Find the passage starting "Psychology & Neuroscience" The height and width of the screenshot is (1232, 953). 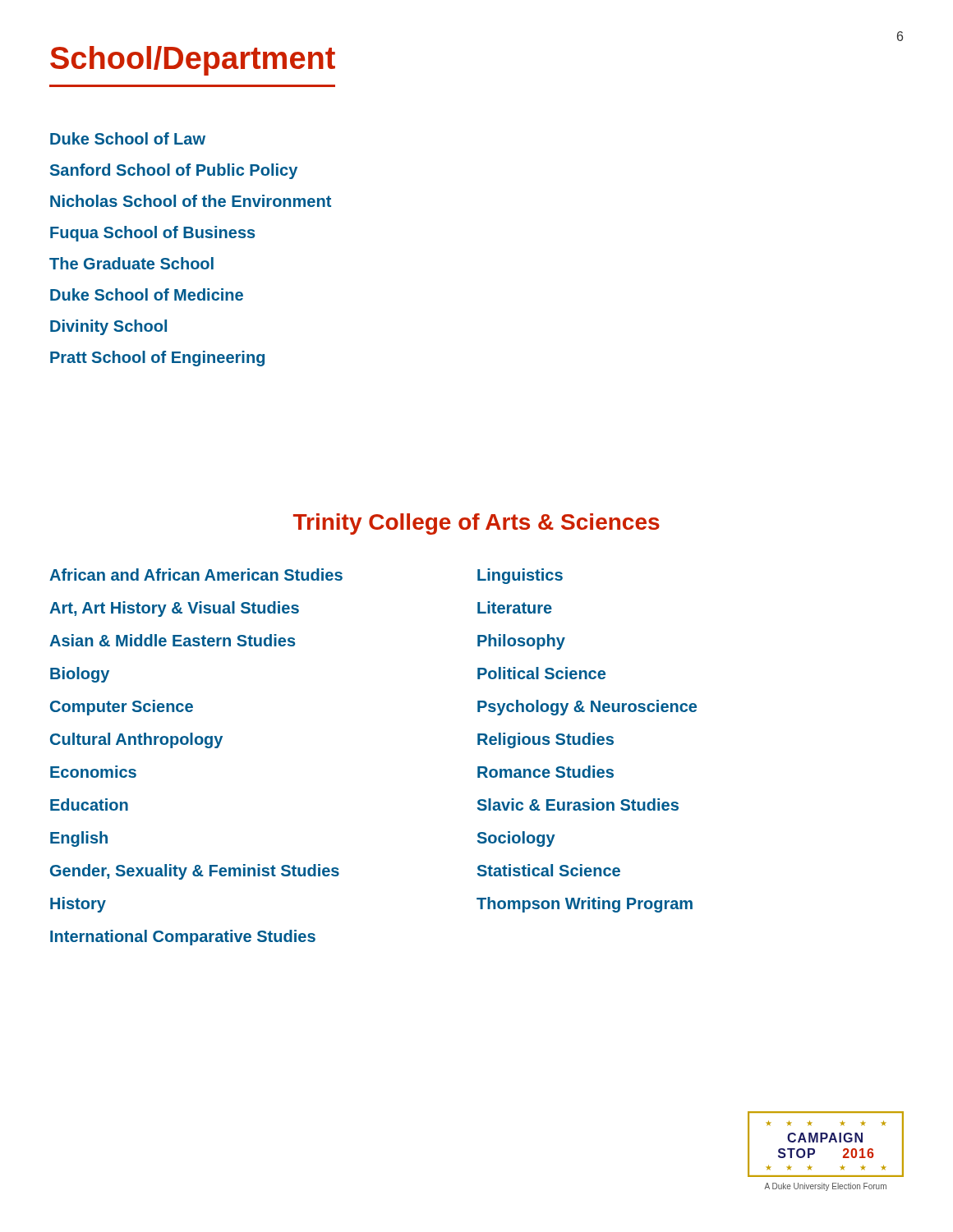587,706
